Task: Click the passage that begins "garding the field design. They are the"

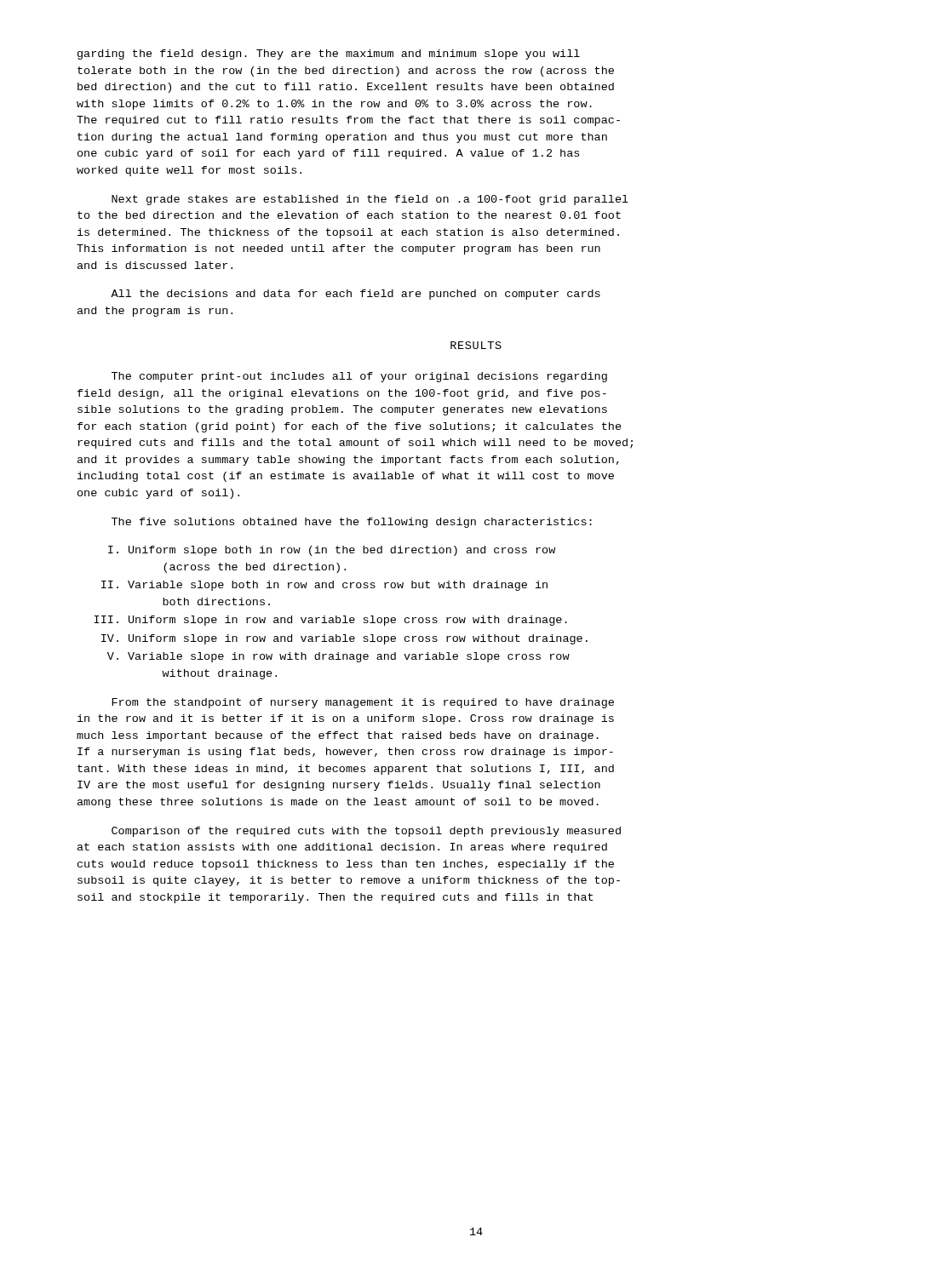Action: click(x=349, y=112)
